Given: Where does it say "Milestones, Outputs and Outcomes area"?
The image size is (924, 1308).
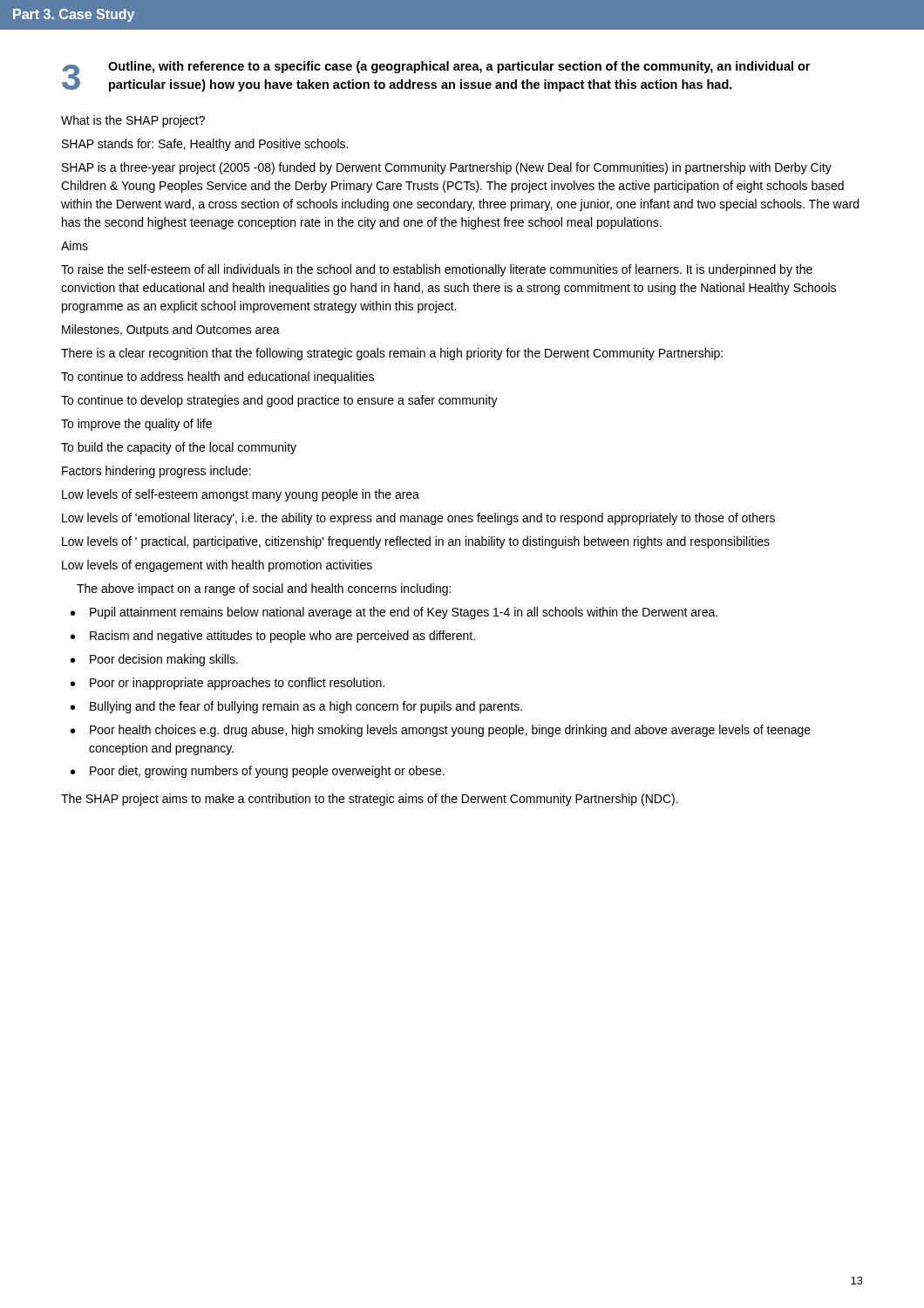Looking at the screenshot, I should [x=170, y=330].
